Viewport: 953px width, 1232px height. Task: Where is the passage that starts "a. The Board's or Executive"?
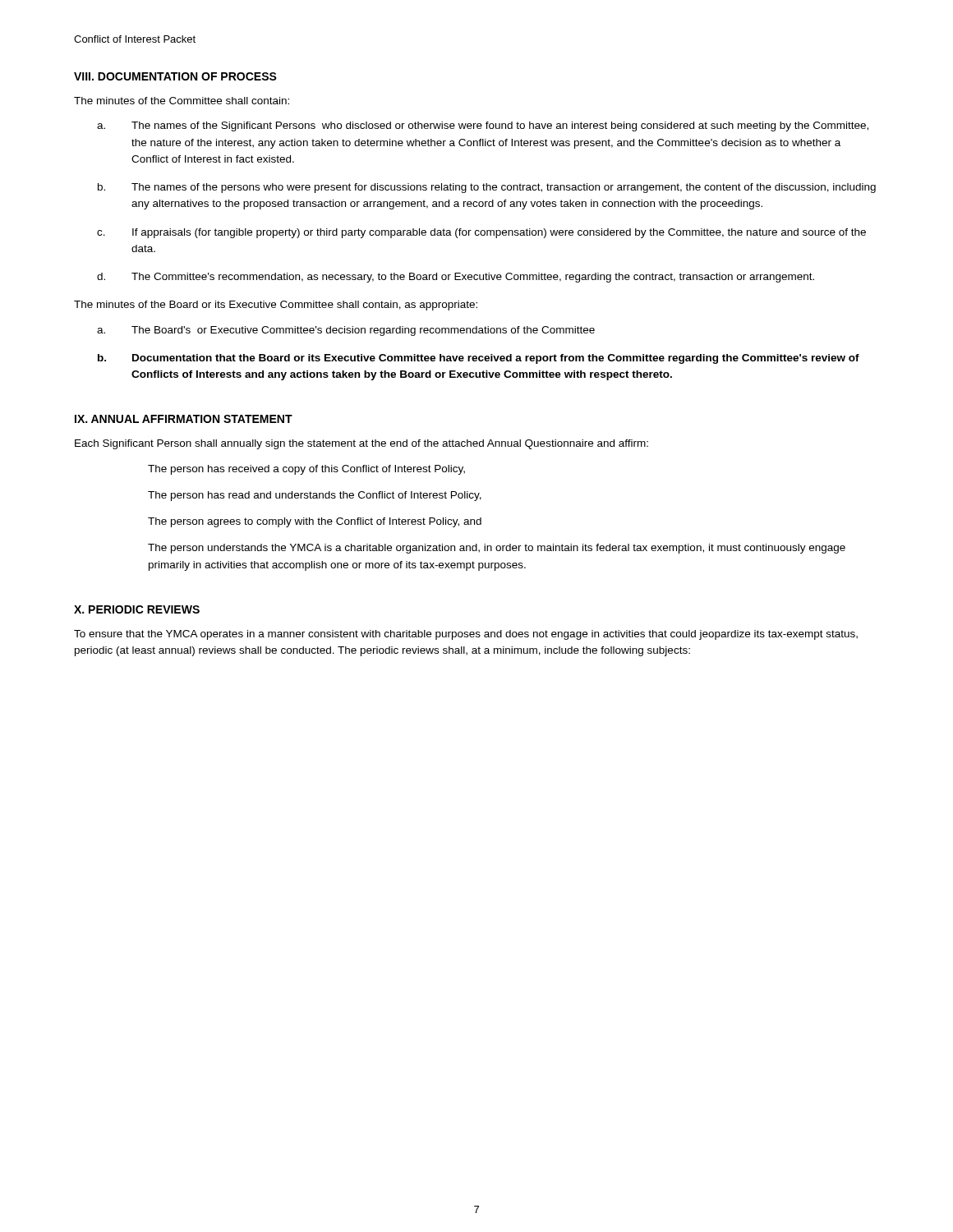[x=476, y=330]
